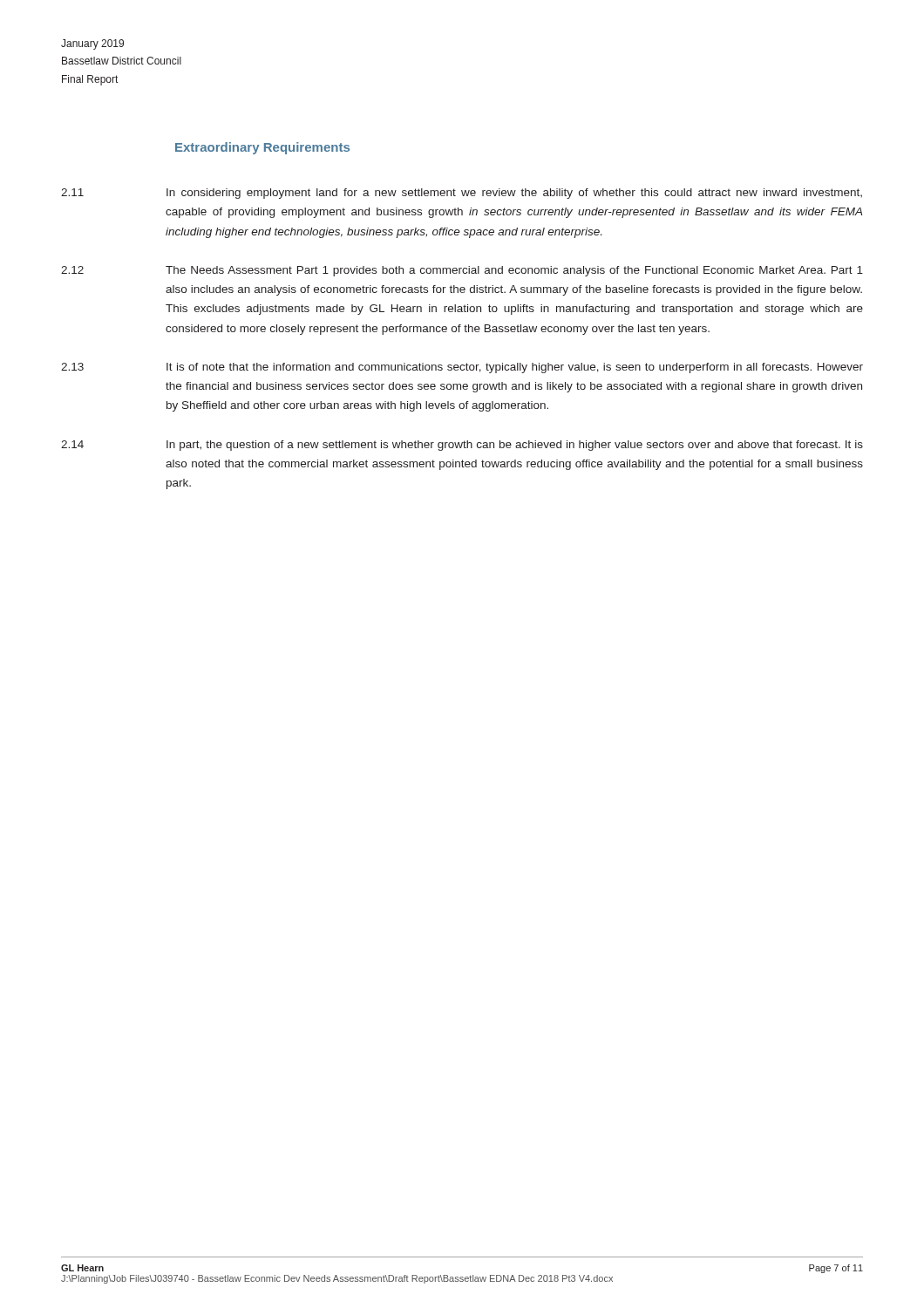This screenshot has height=1308, width=924.
Task: Click on the passage starting "14 In part, the"
Action: 462,464
